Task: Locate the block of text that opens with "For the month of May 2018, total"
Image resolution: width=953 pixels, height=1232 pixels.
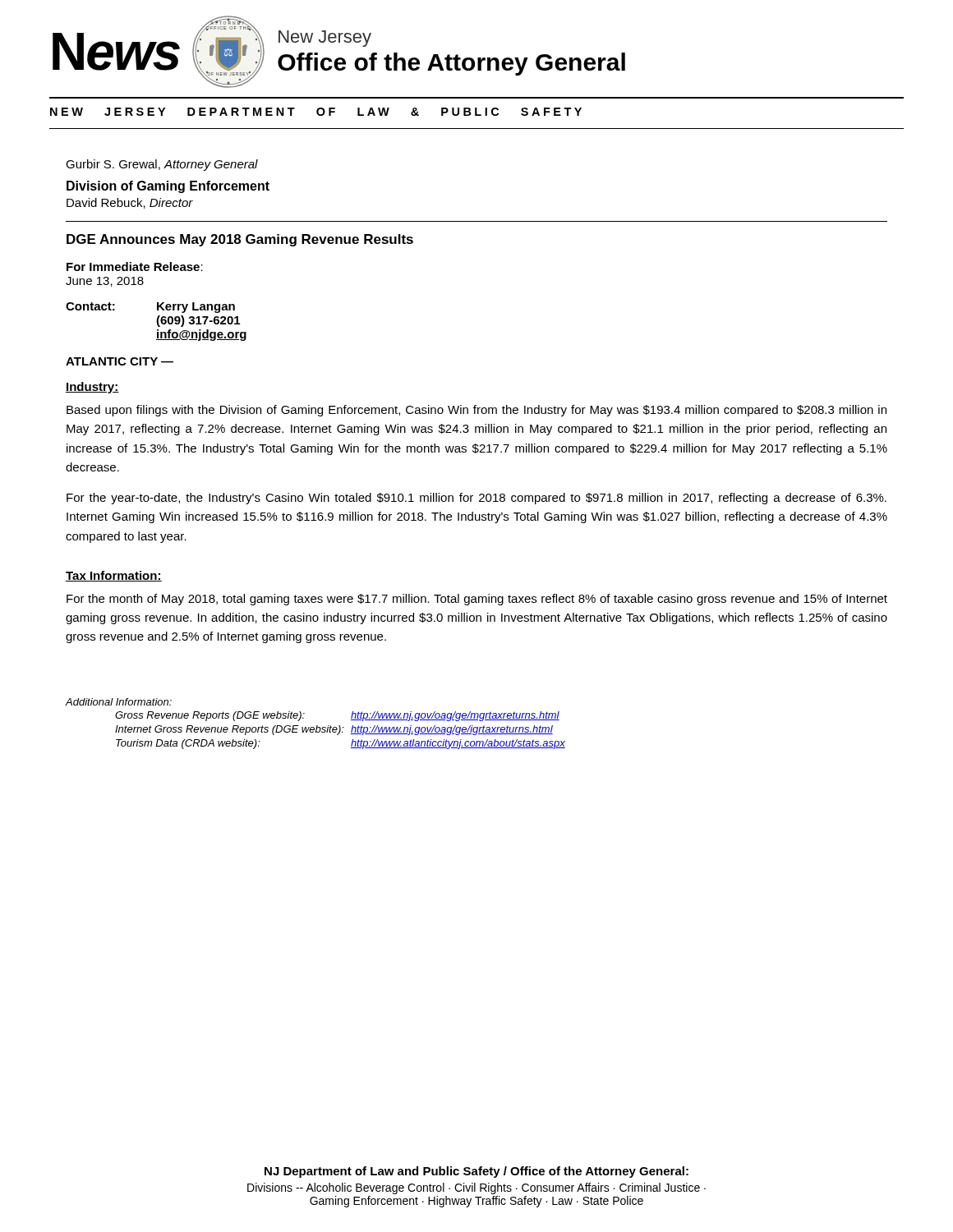Action: tap(476, 617)
